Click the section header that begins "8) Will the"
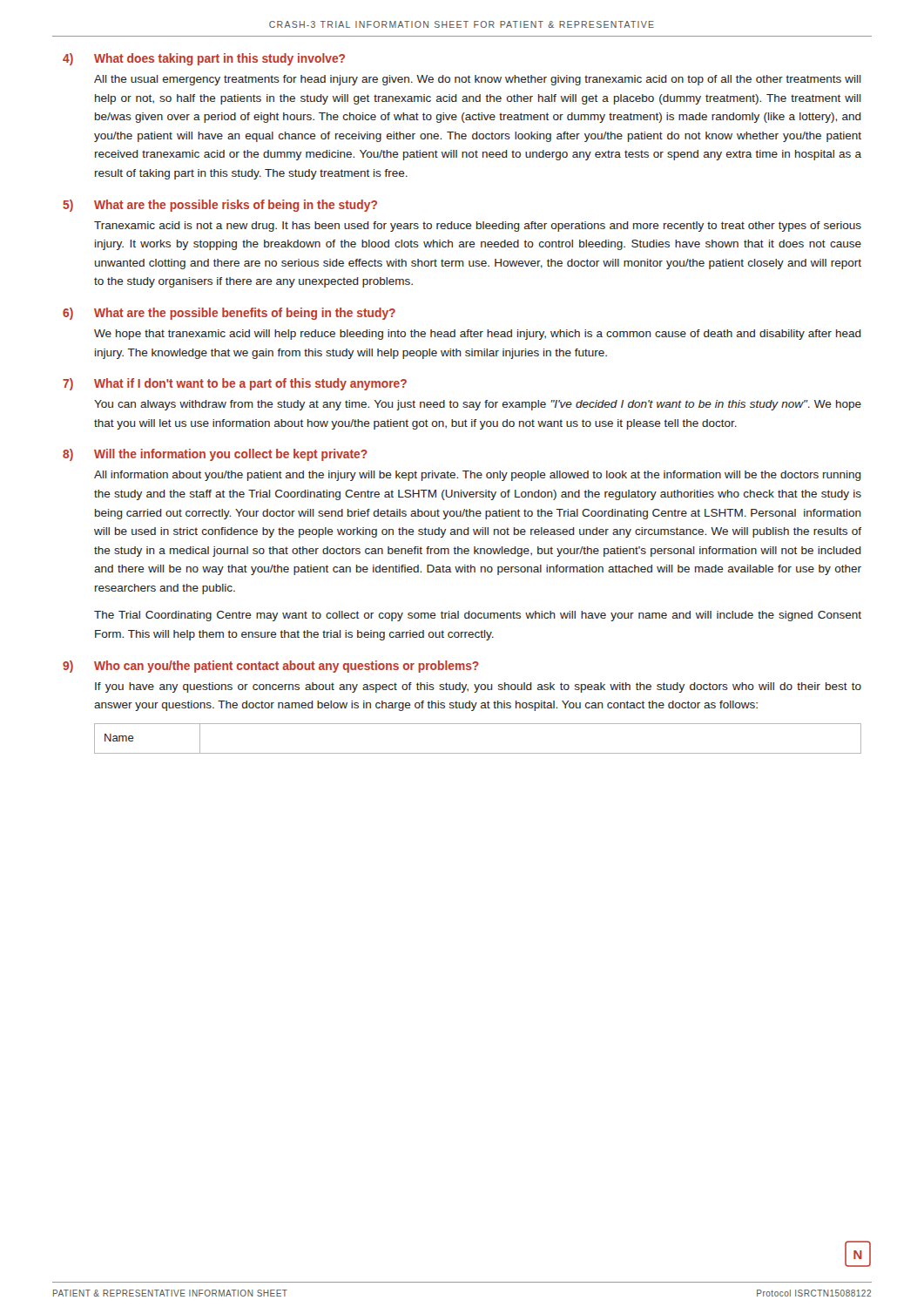This screenshot has height=1307, width=924. coord(462,546)
